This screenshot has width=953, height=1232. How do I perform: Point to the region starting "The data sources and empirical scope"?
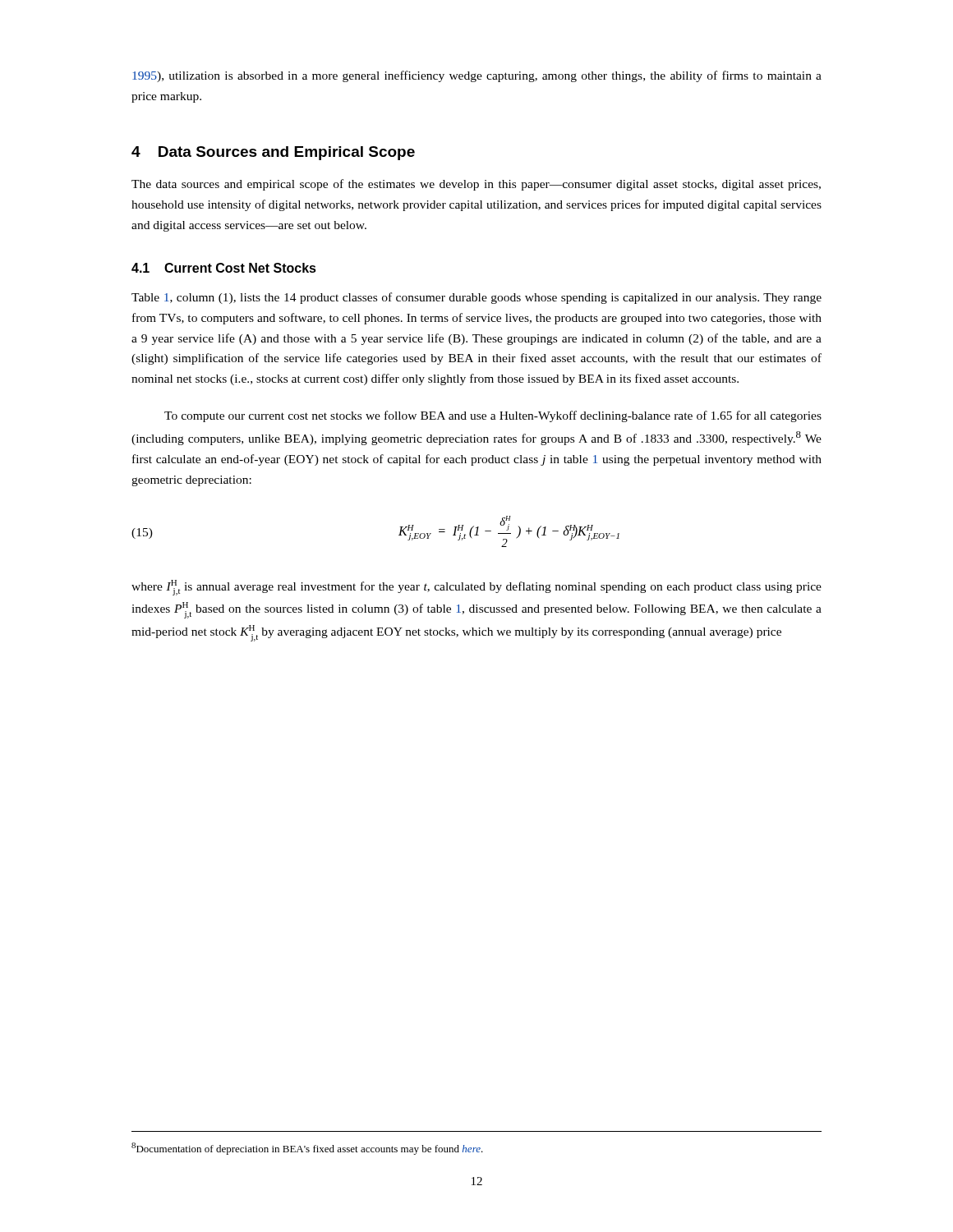(476, 204)
